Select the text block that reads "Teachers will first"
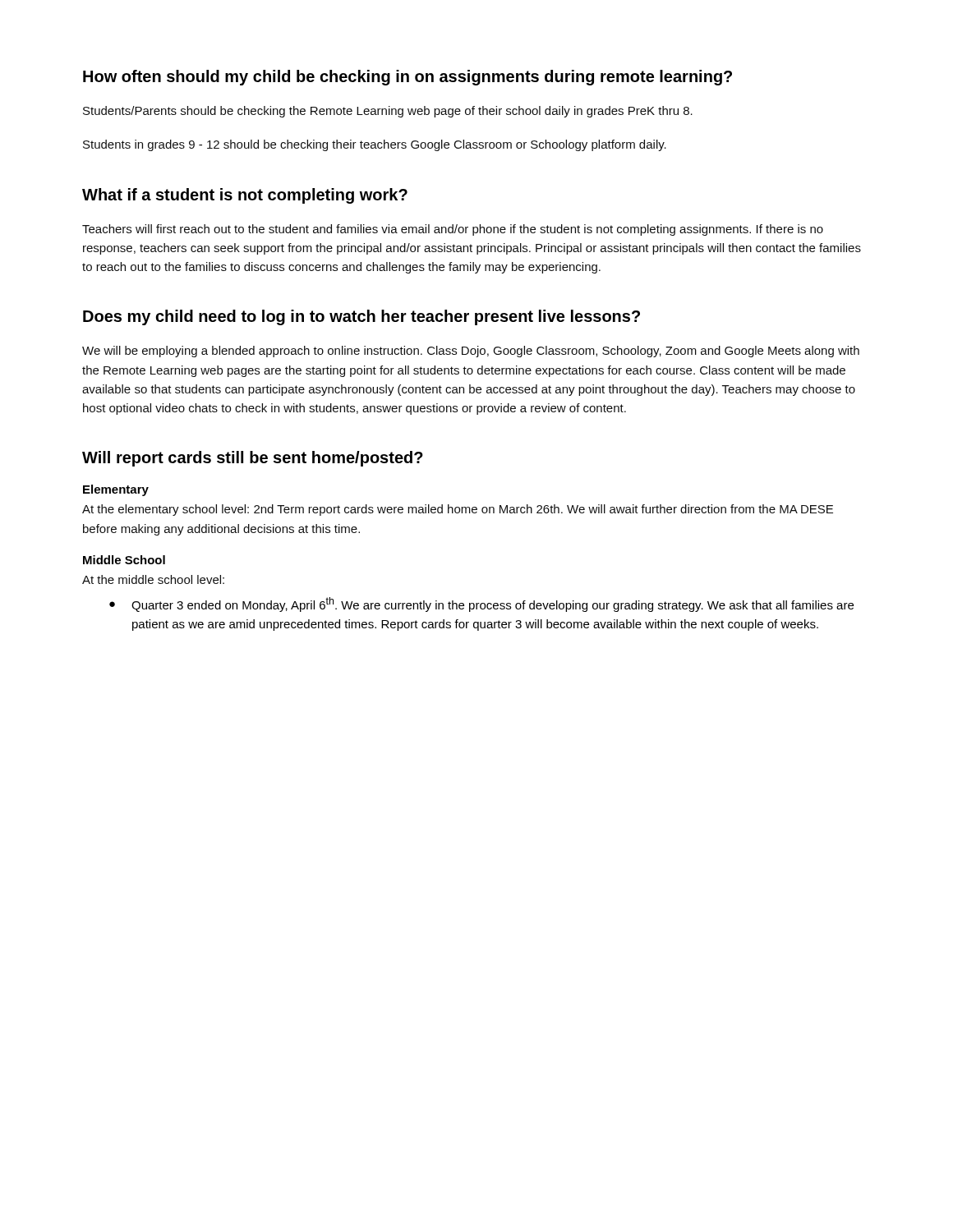Viewport: 953px width, 1232px height. click(x=472, y=247)
